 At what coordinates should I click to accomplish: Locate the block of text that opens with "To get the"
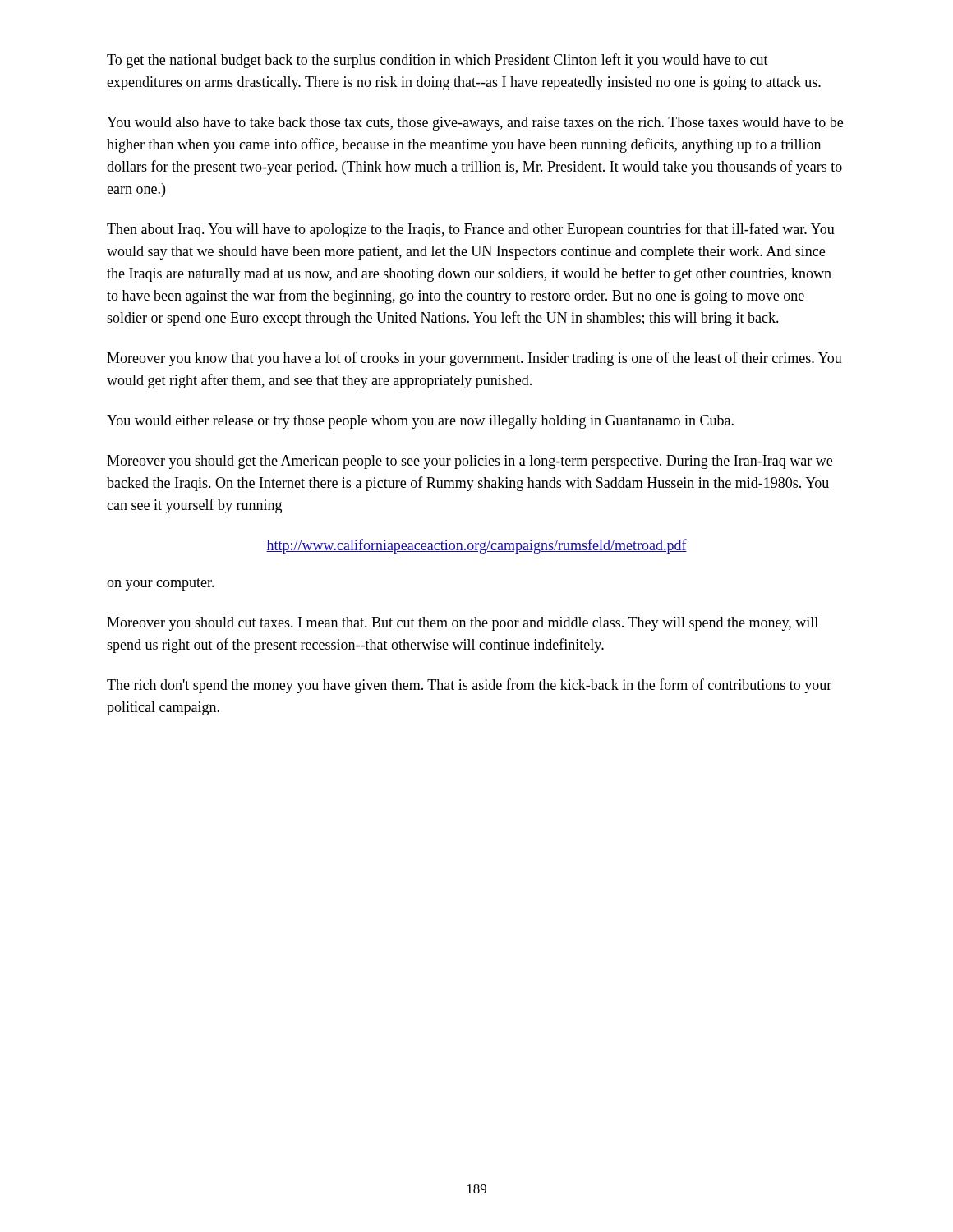pyautogui.click(x=464, y=71)
